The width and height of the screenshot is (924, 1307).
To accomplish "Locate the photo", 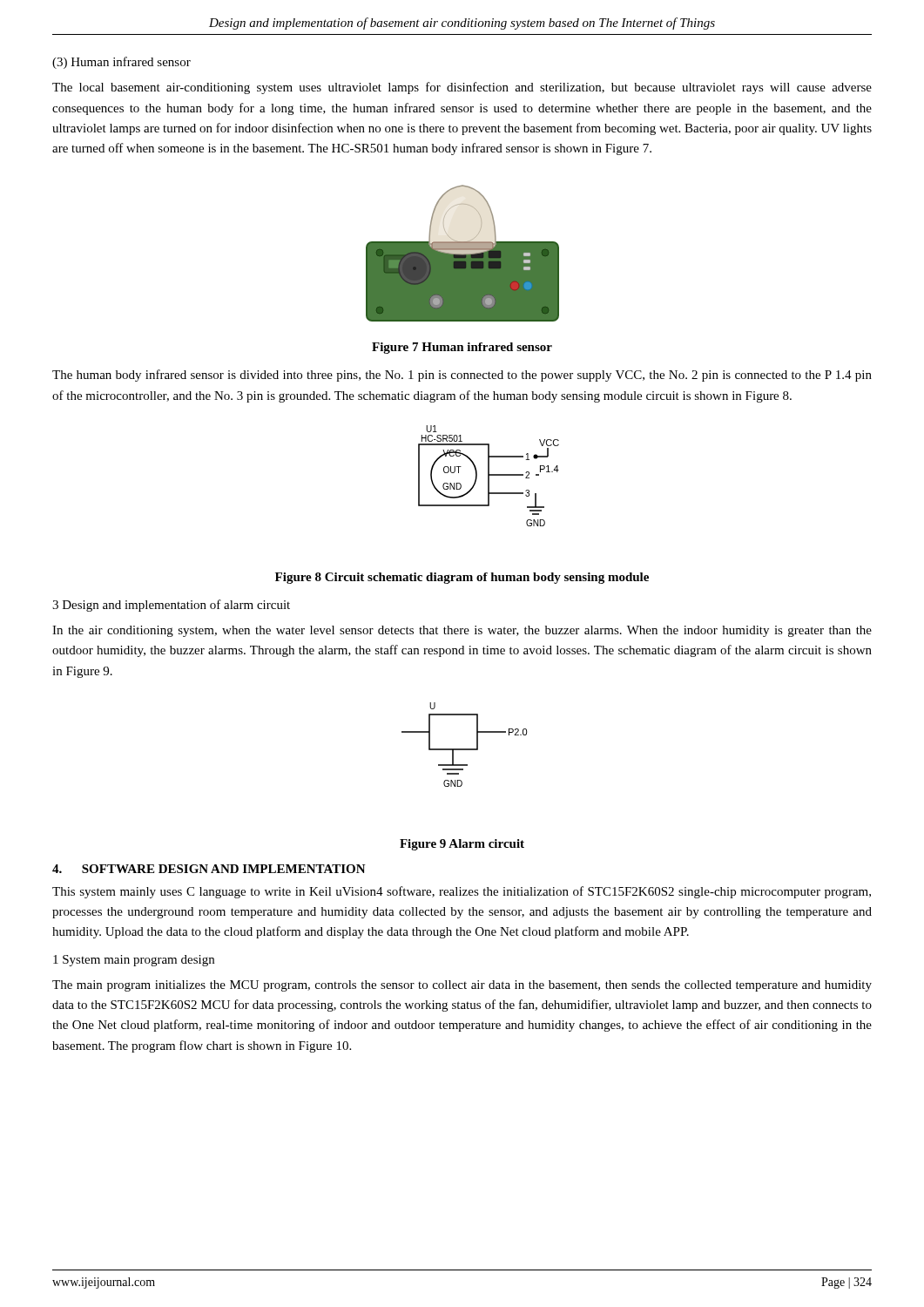I will tap(462, 253).
